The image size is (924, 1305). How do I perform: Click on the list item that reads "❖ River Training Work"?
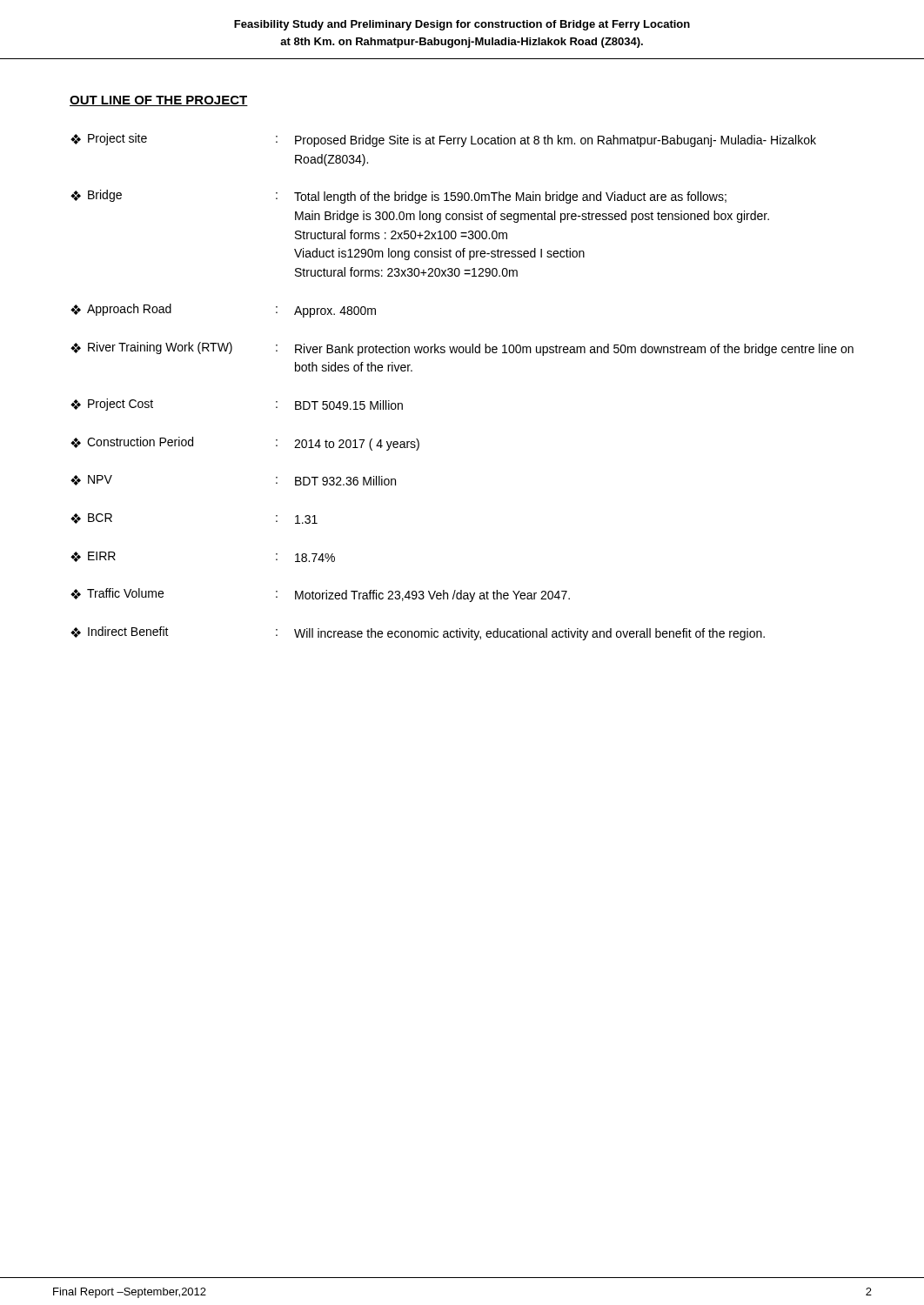pos(462,359)
